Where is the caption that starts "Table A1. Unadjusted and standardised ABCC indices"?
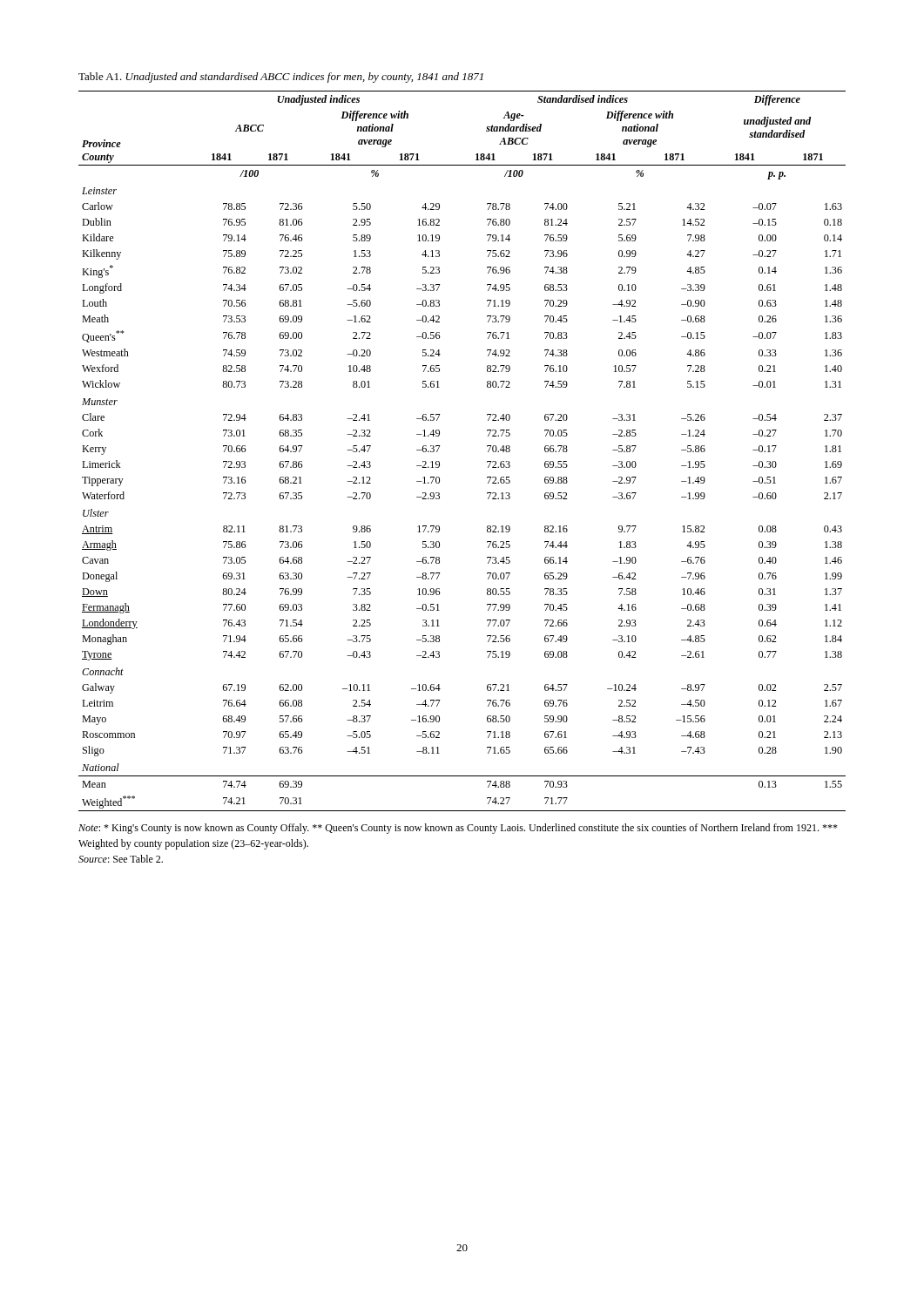This screenshot has height=1307, width=924. coord(281,76)
